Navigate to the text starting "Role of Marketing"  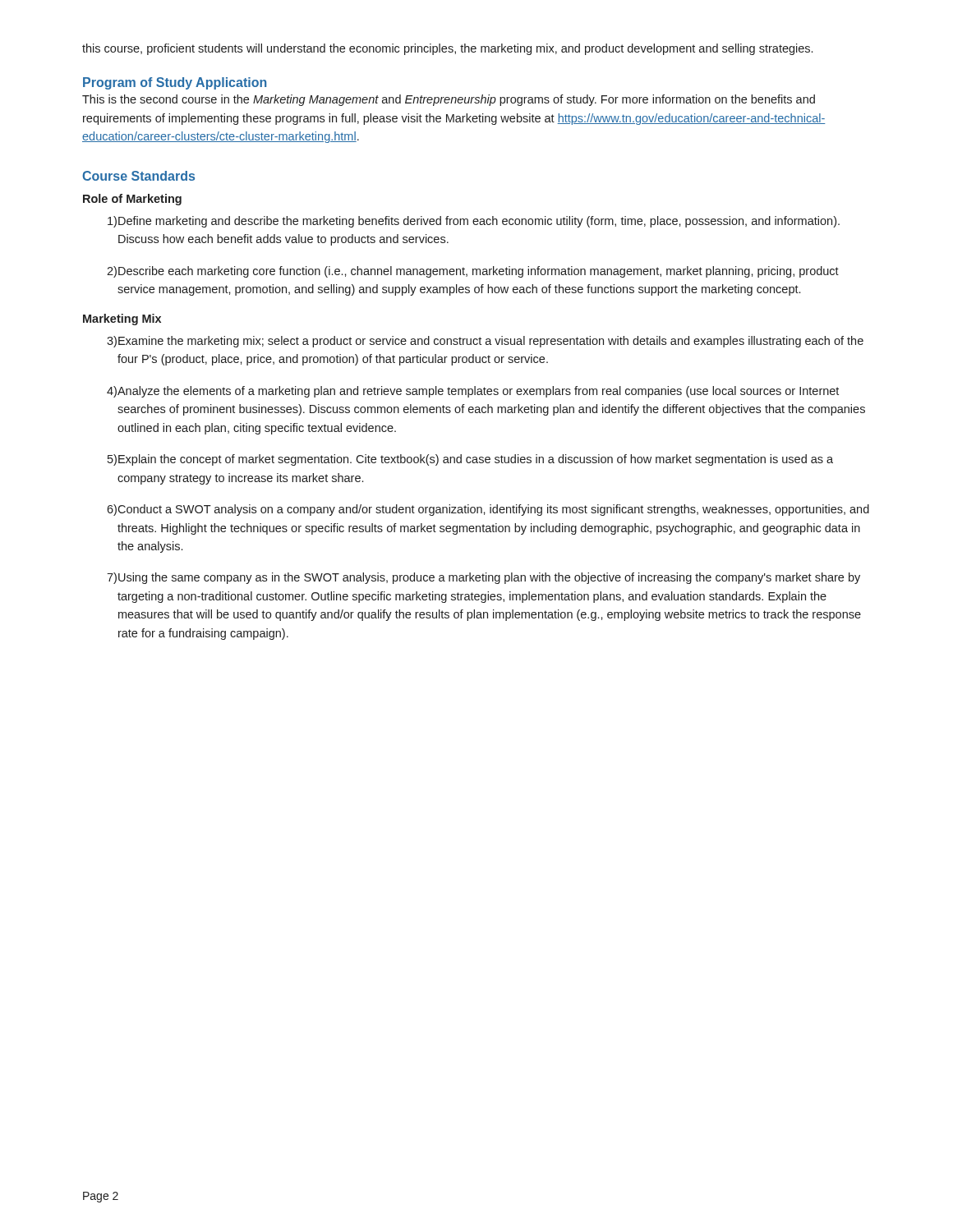[132, 199]
